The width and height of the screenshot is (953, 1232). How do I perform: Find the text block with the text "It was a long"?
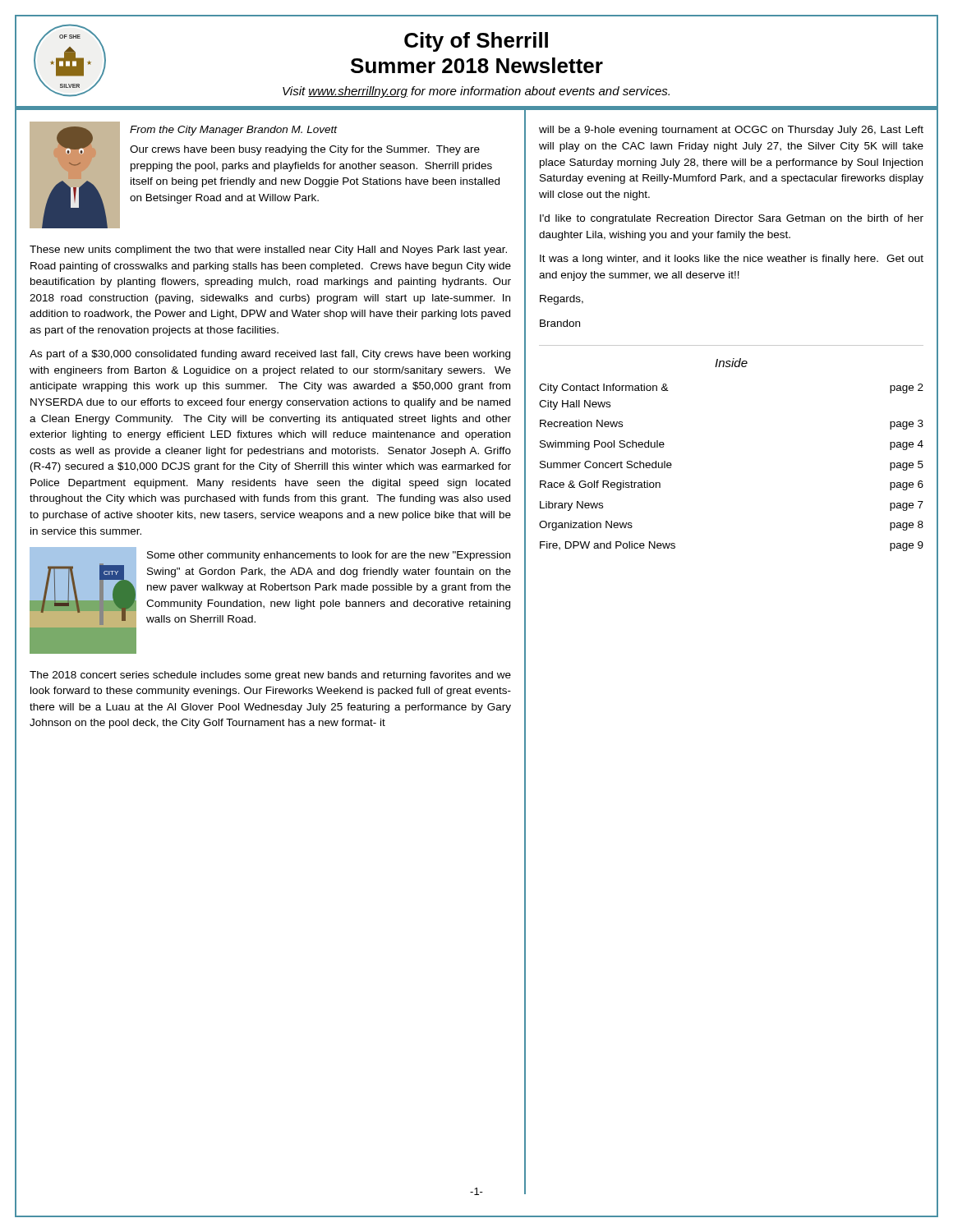pos(731,267)
